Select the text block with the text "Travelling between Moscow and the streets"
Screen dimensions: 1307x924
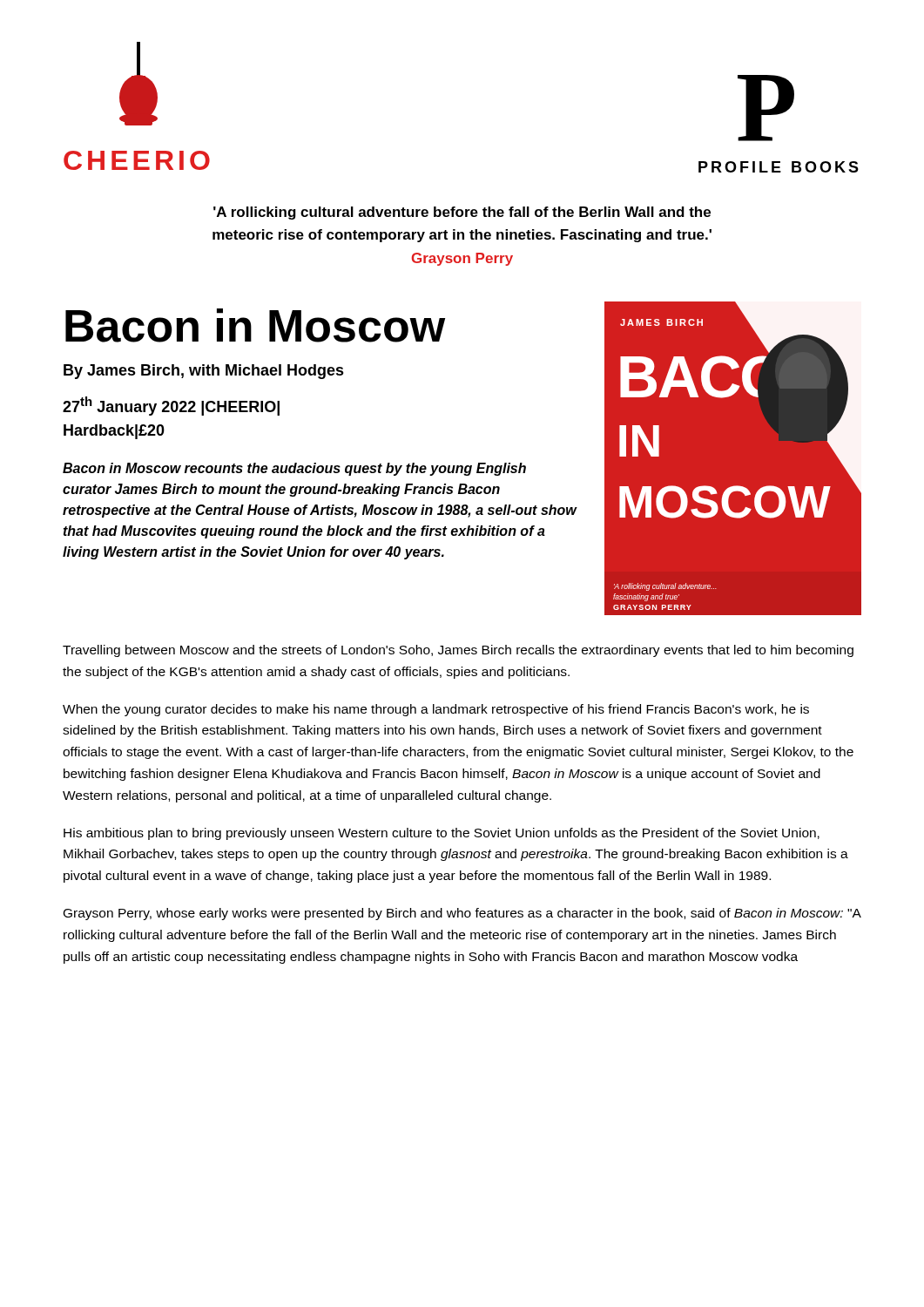tap(458, 660)
